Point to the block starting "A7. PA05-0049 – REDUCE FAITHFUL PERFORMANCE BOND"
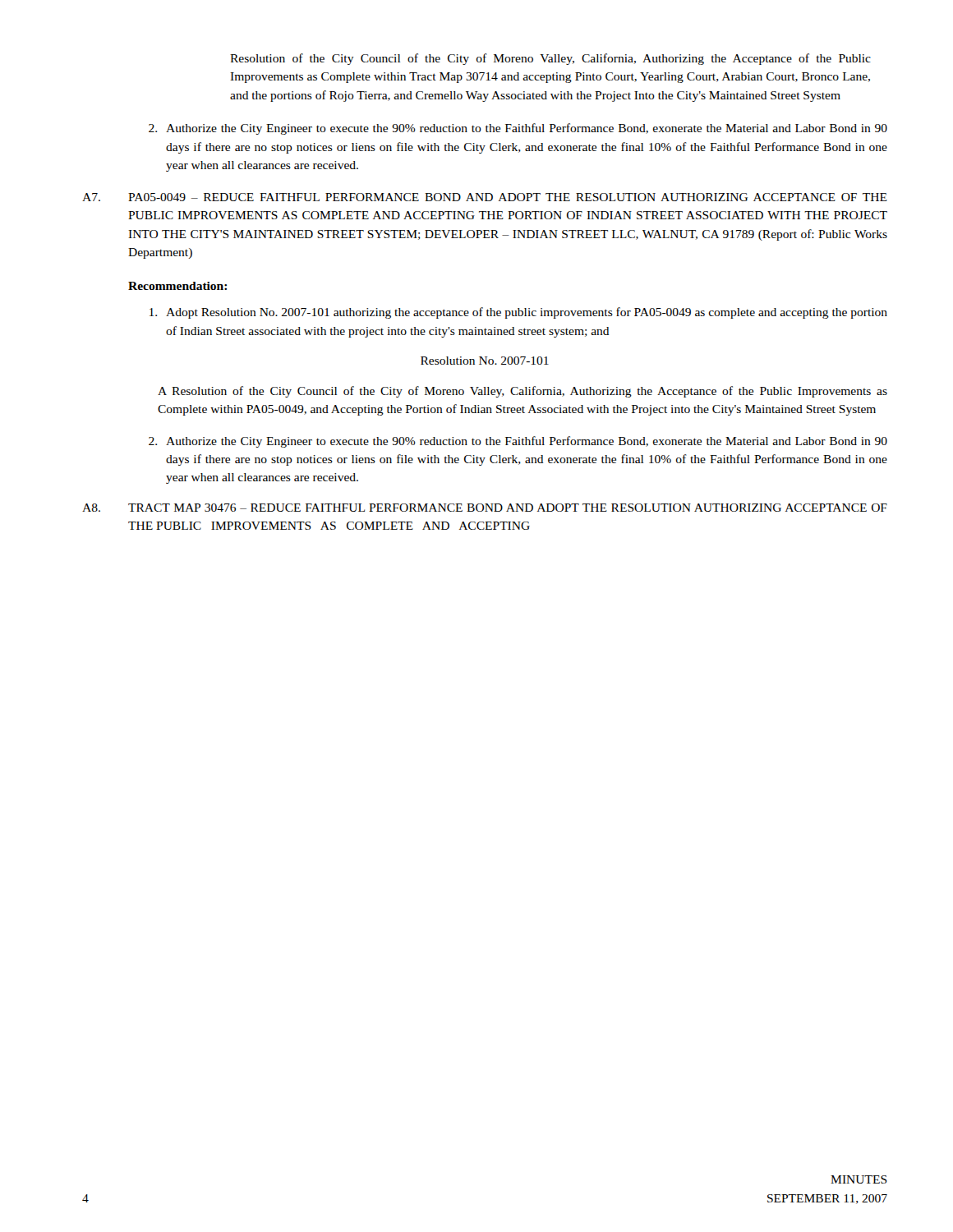This screenshot has height=1232, width=953. click(x=485, y=225)
